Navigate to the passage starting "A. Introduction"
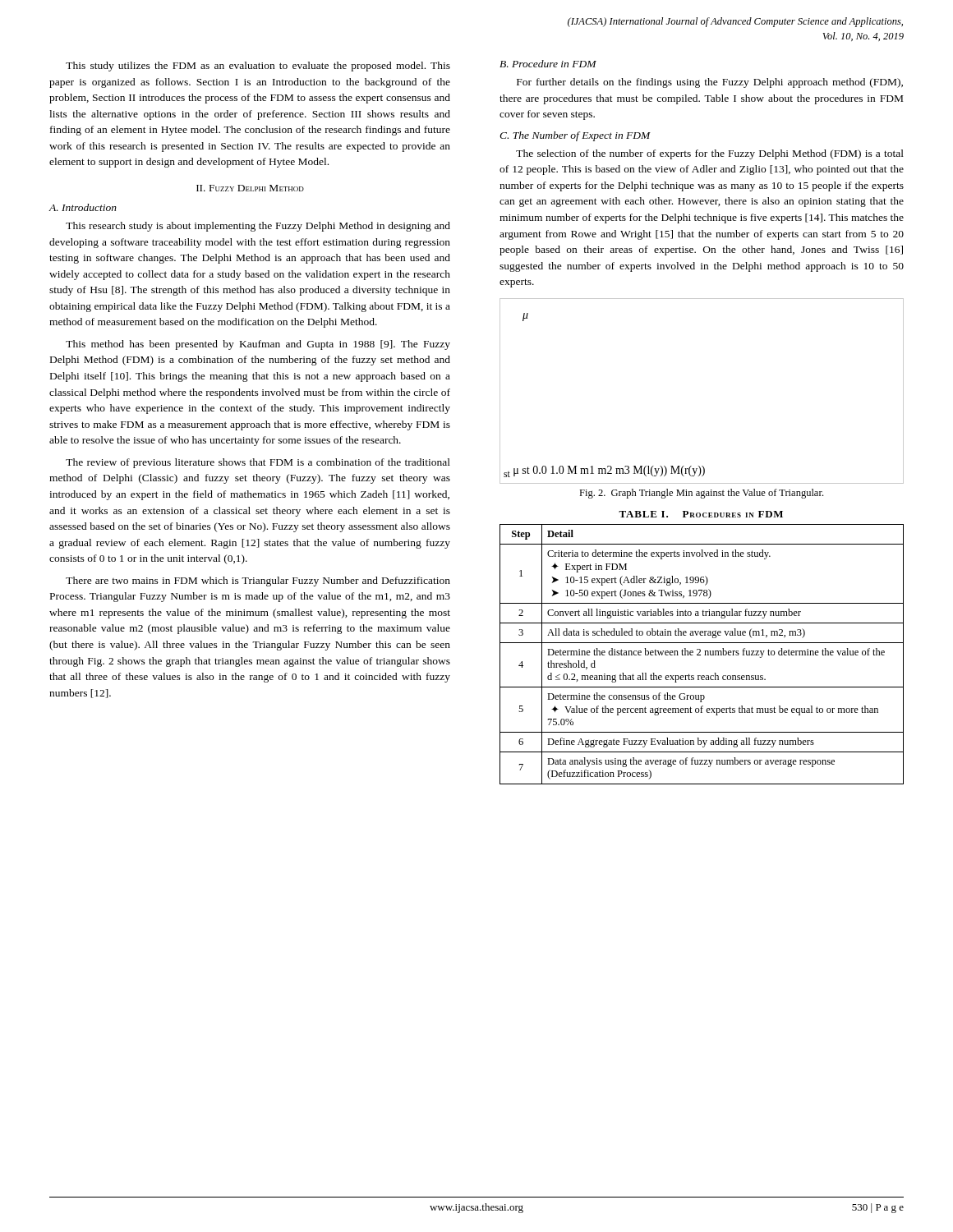This screenshot has height=1232, width=953. click(83, 207)
